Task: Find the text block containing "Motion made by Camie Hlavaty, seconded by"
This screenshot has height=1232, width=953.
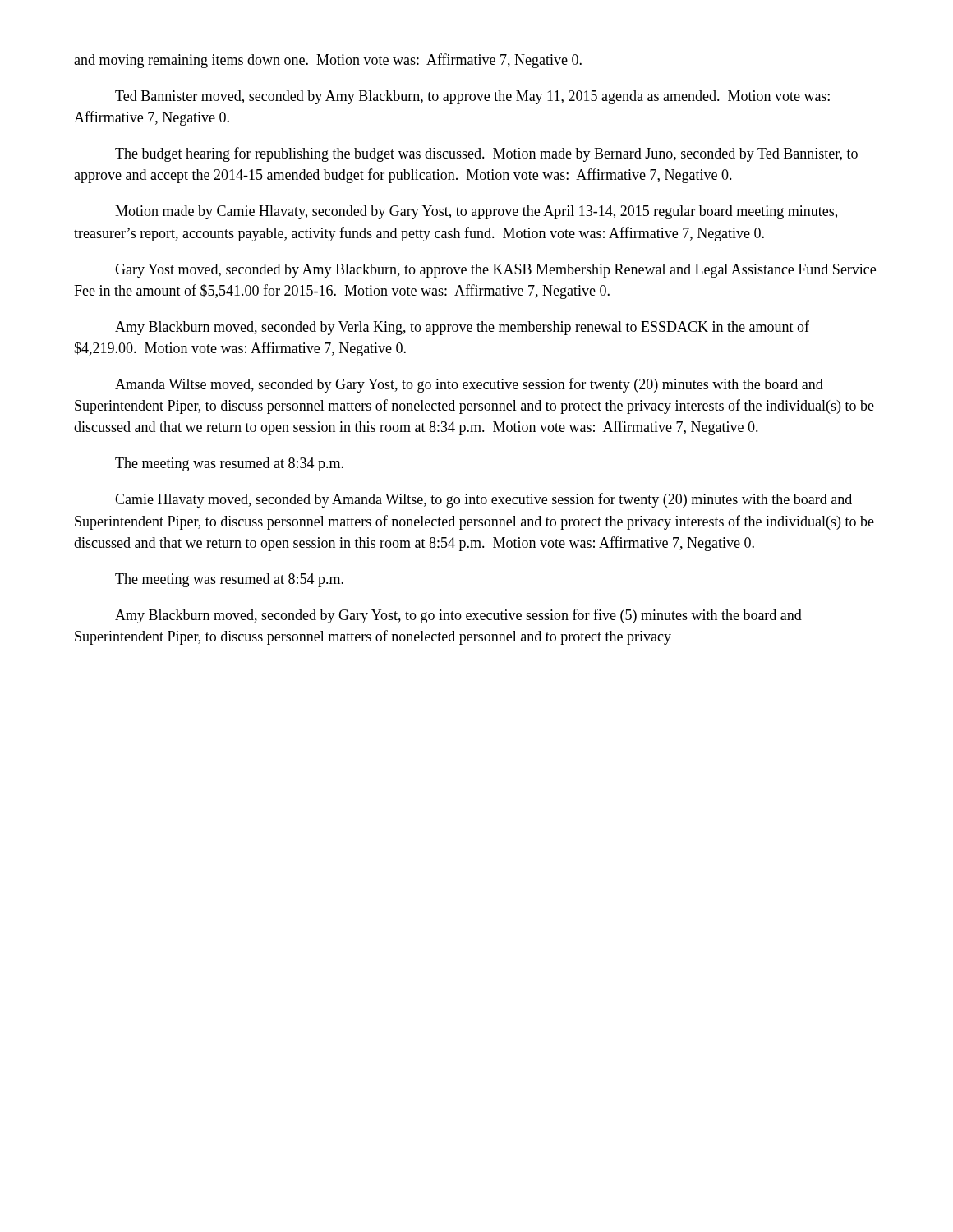Action: tap(456, 222)
